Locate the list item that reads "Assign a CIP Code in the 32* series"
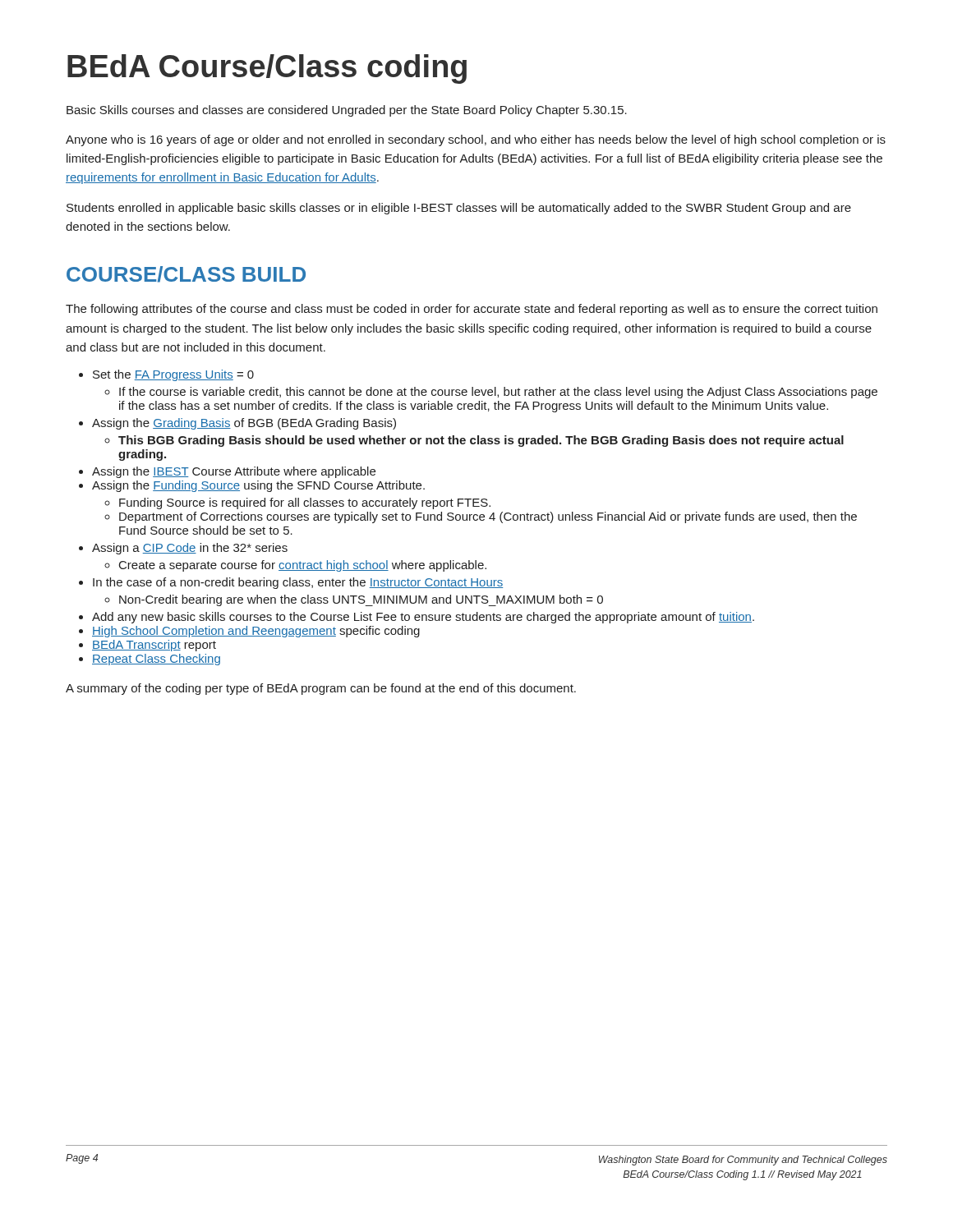 click(x=490, y=556)
